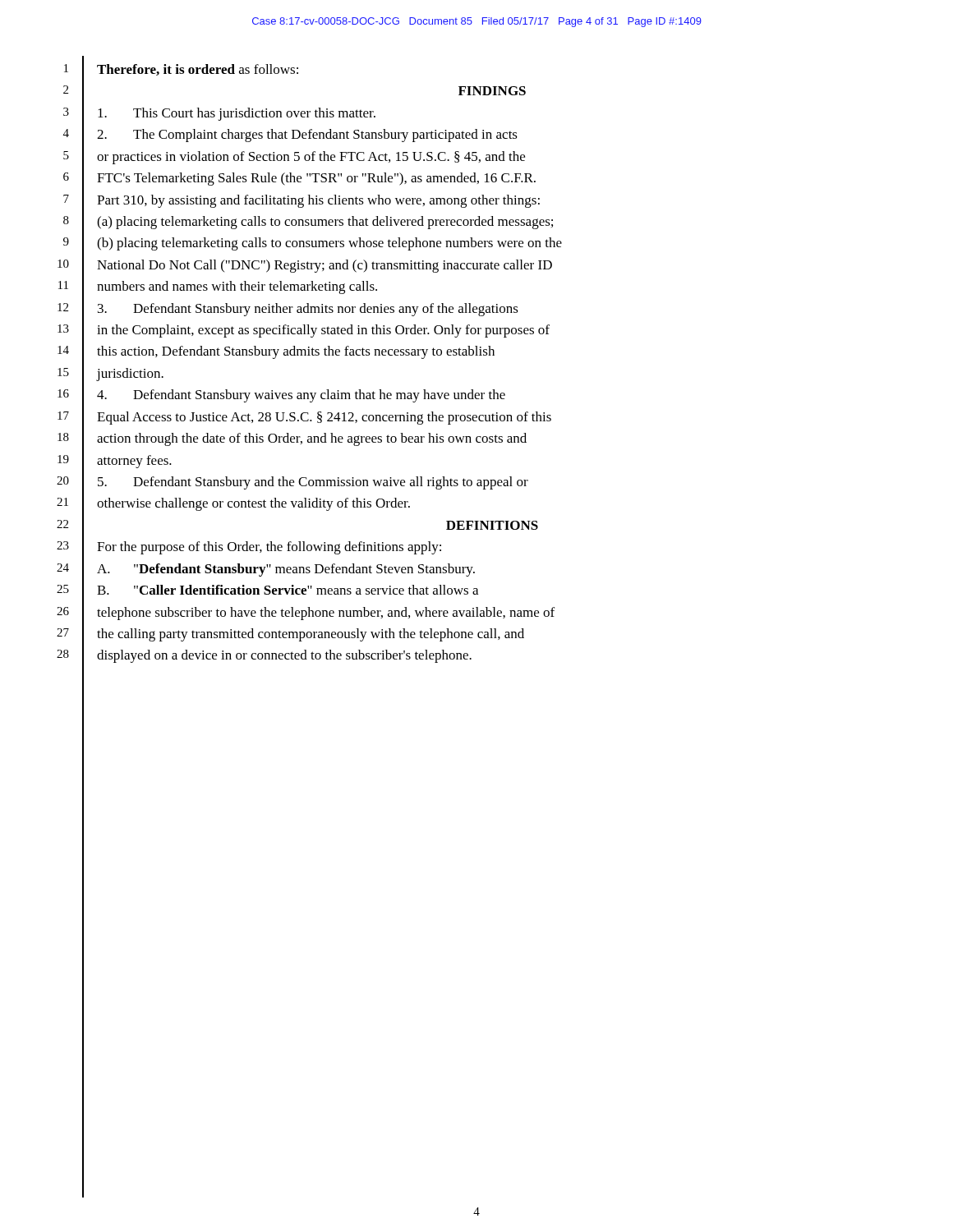
Task: Find the section header containing "22 DEFINITIONS"
Action: click(461, 526)
